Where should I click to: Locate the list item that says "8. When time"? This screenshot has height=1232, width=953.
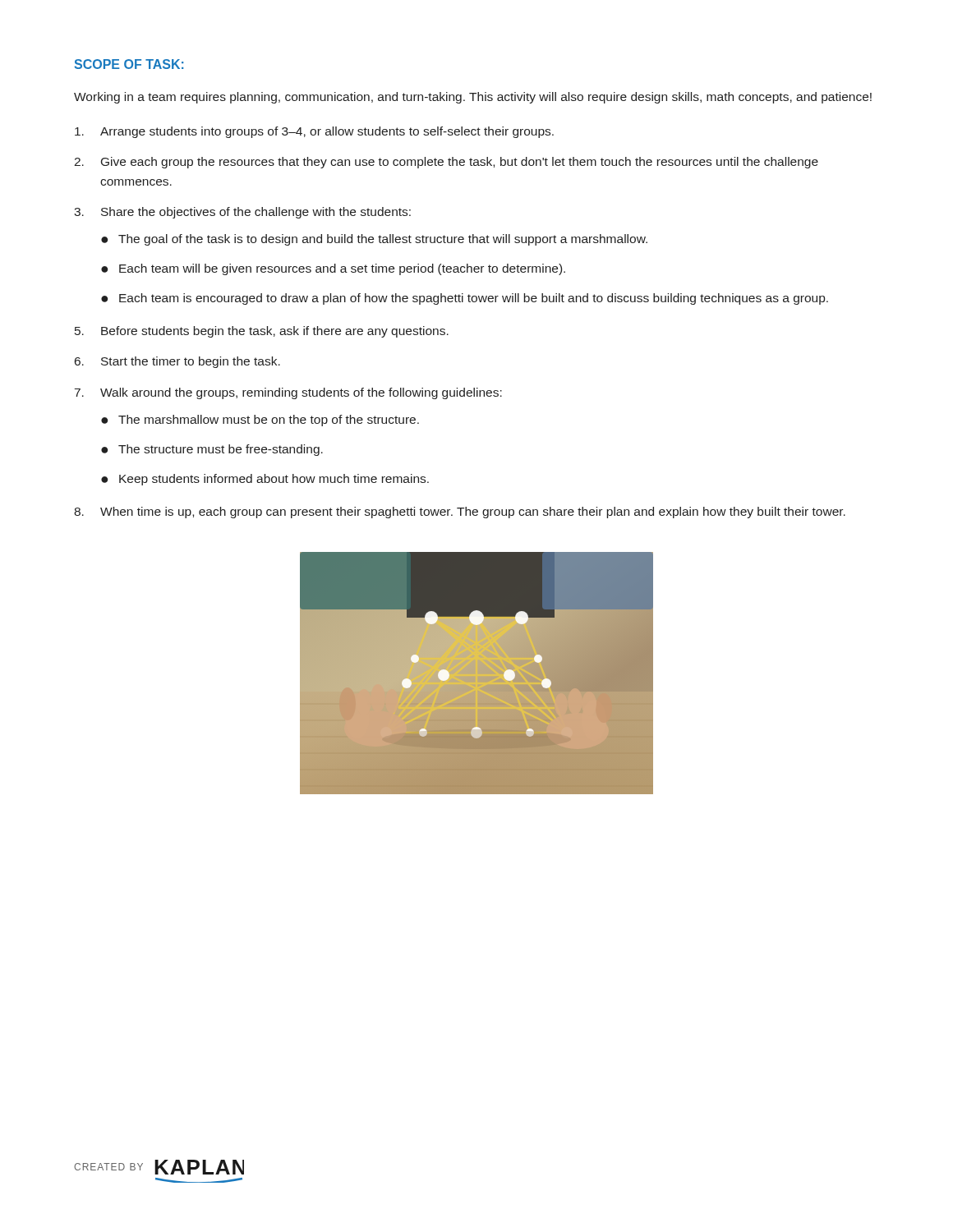(x=476, y=511)
